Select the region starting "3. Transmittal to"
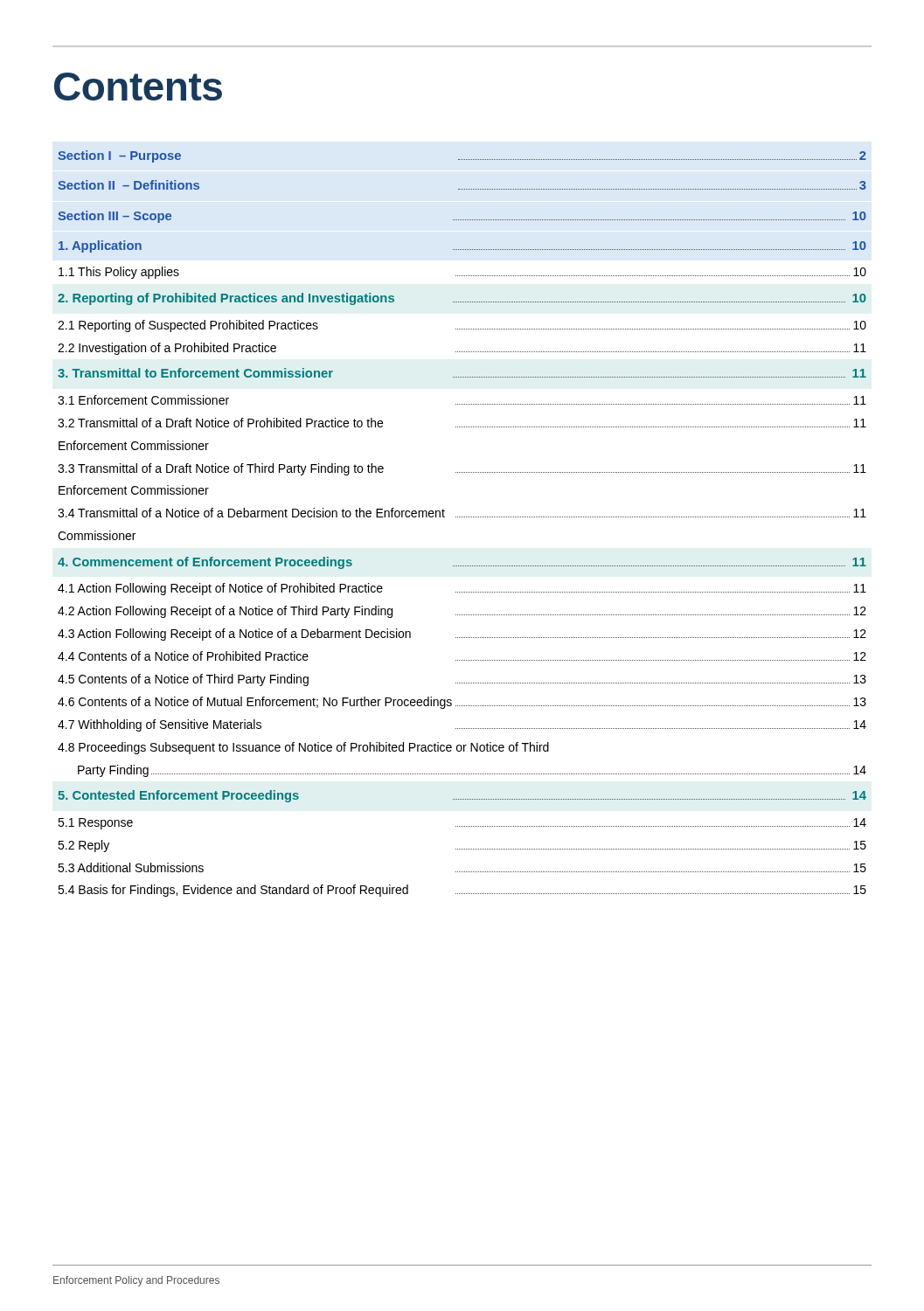The width and height of the screenshot is (924, 1311). coord(462,374)
